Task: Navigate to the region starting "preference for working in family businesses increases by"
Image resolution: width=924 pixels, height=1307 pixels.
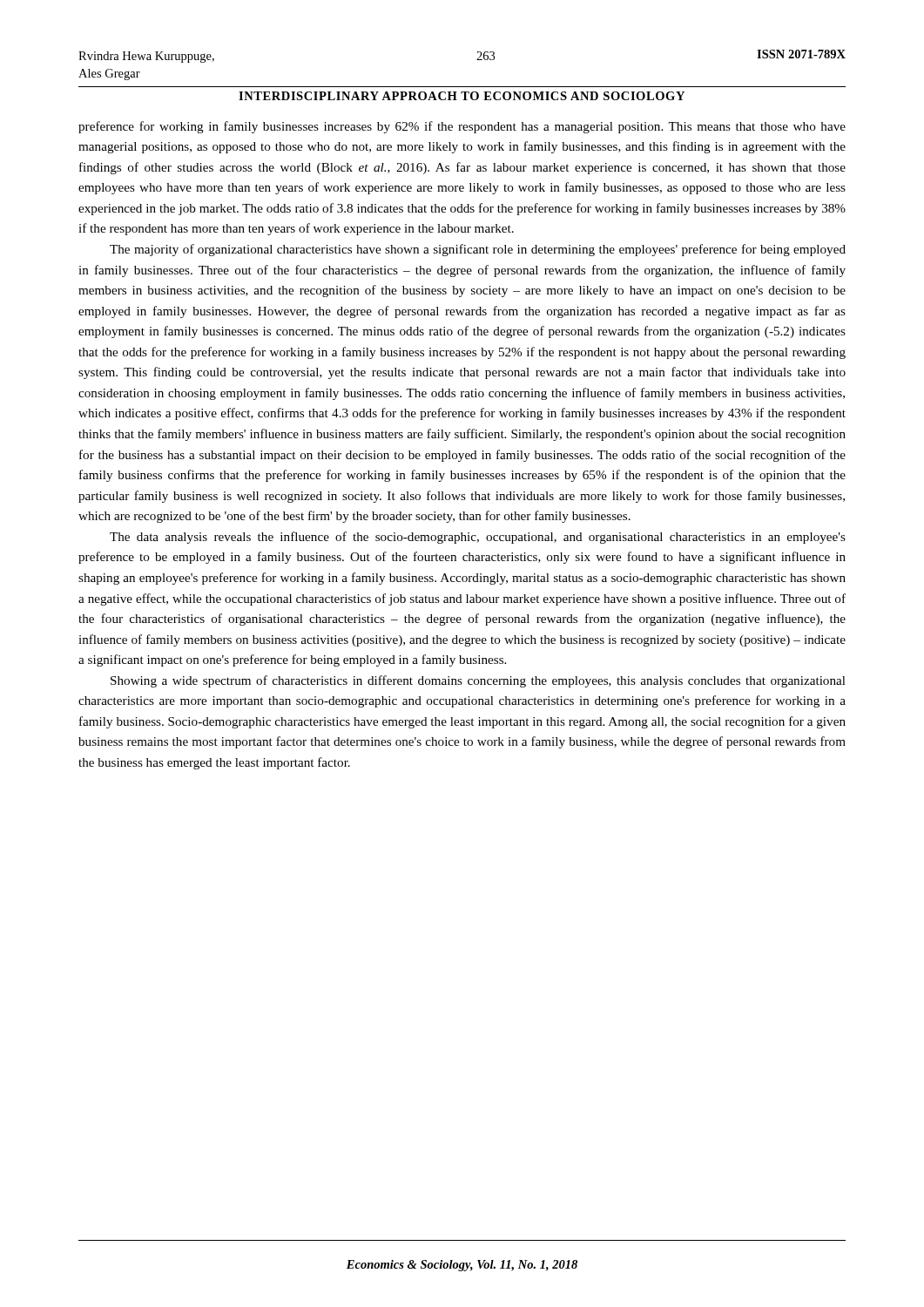Action: pyautogui.click(x=462, y=177)
